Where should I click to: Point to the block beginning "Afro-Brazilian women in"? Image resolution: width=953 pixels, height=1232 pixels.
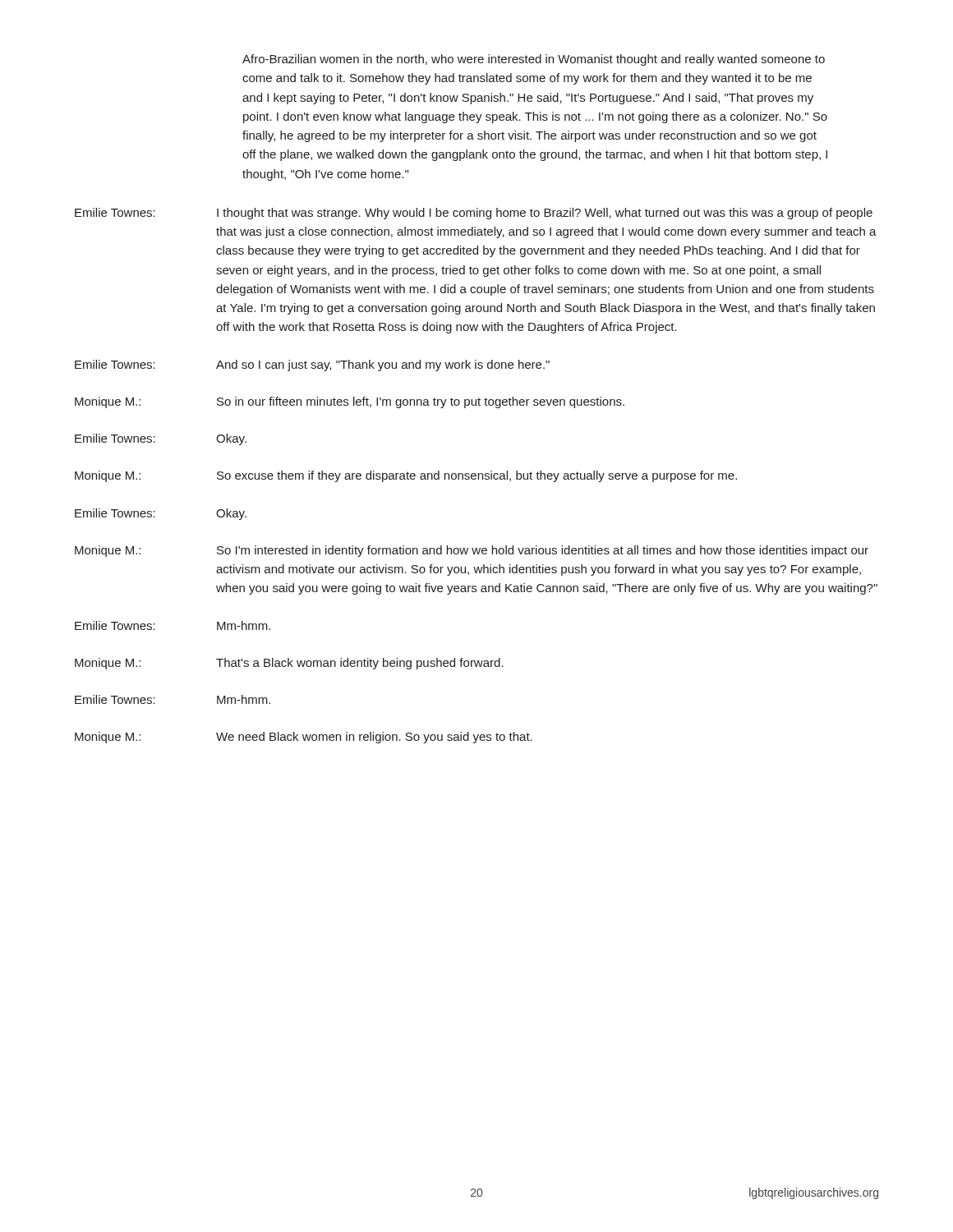(535, 116)
